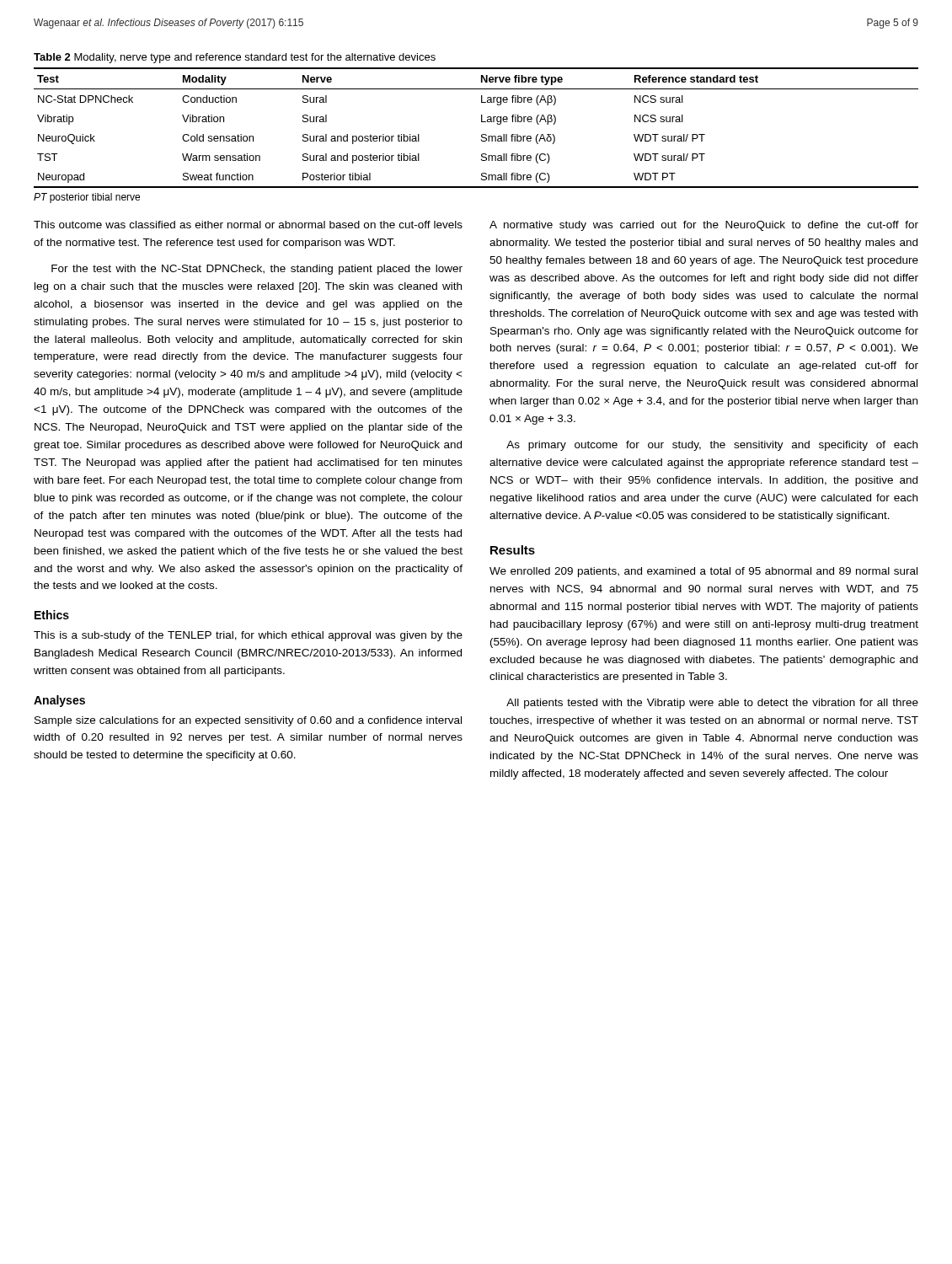Locate the text block starting "This outcome was classified as"

[x=248, y=234]
